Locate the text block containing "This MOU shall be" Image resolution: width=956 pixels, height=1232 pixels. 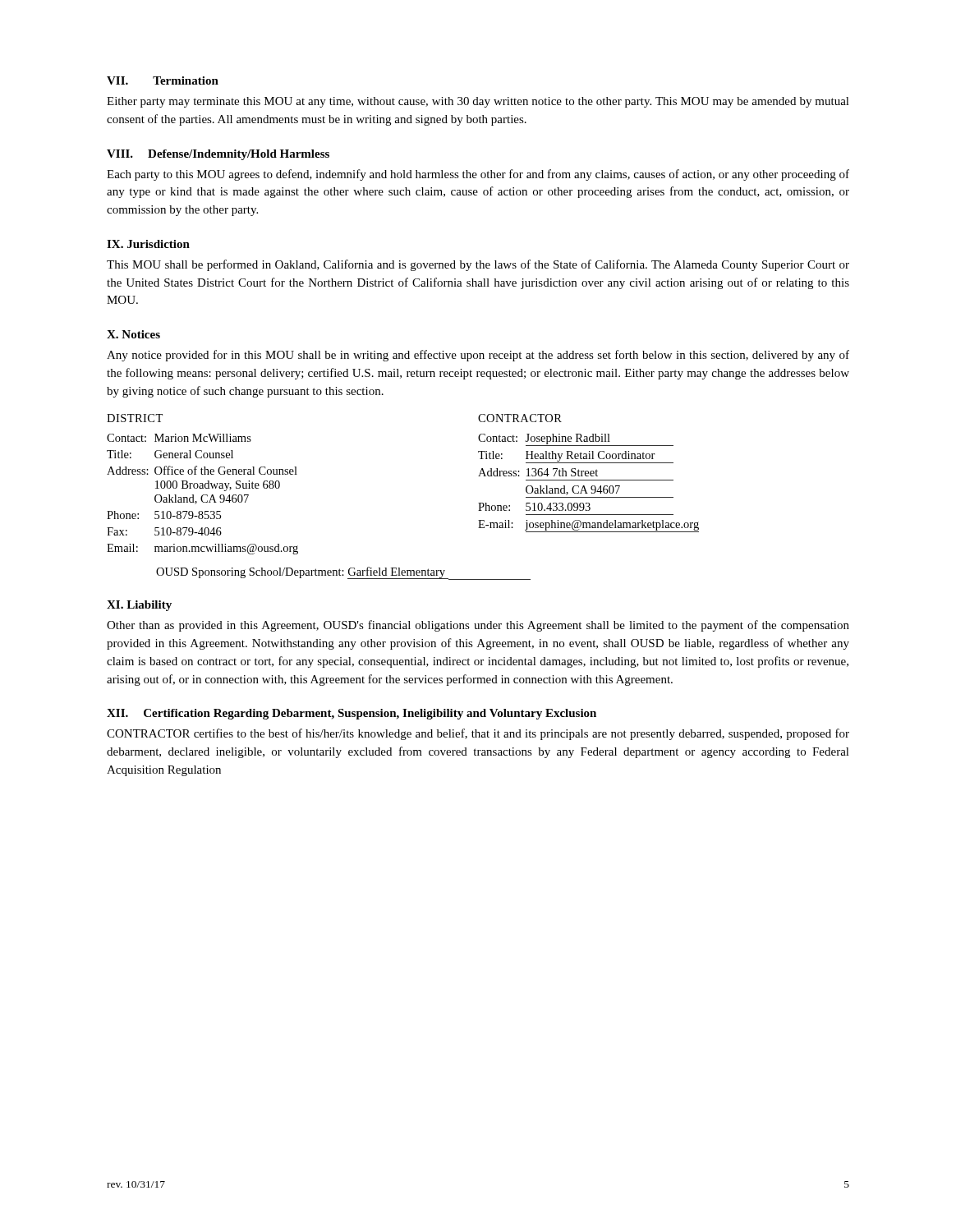(x=478, y=282)
